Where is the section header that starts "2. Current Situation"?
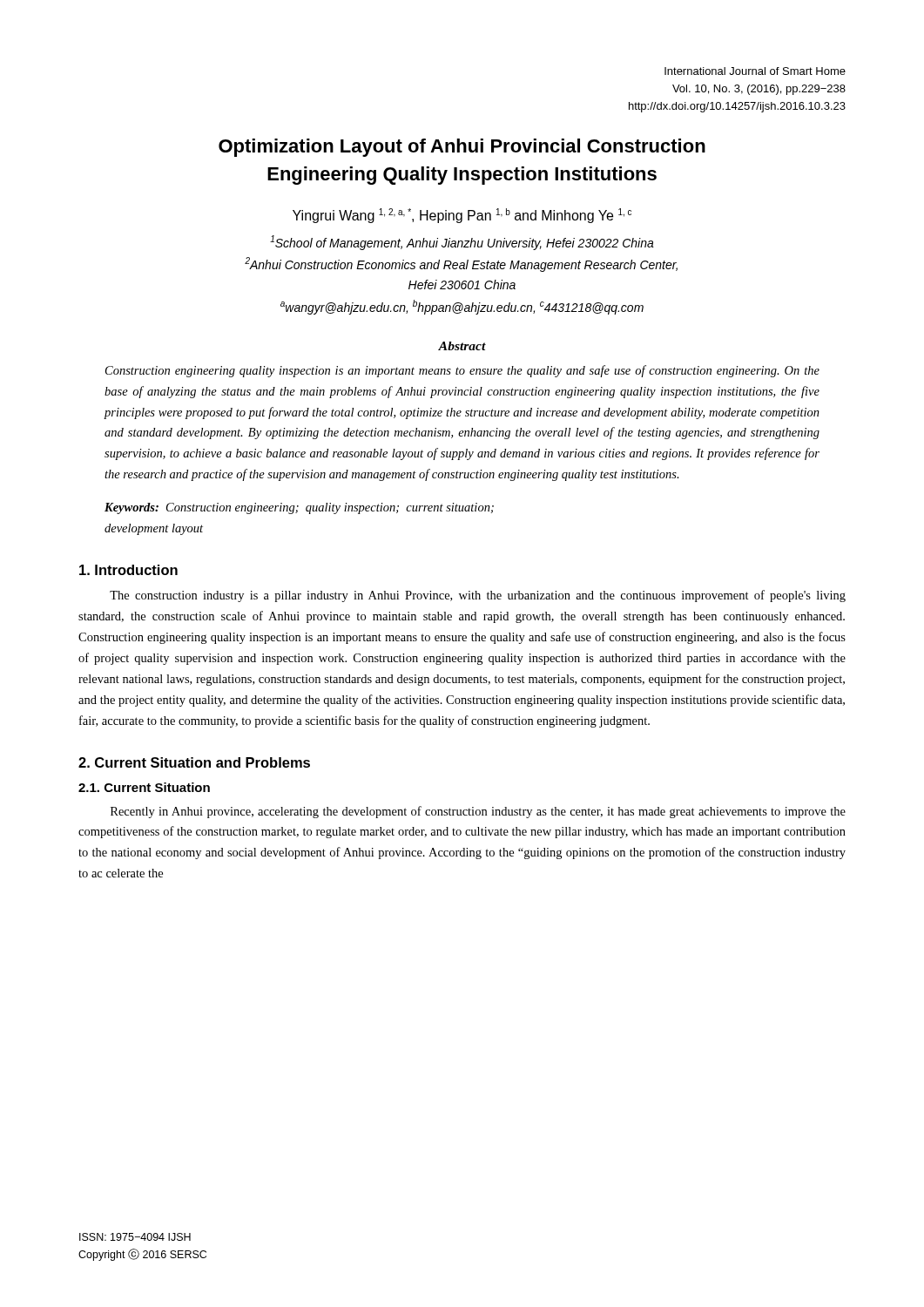 click(195, 762)
